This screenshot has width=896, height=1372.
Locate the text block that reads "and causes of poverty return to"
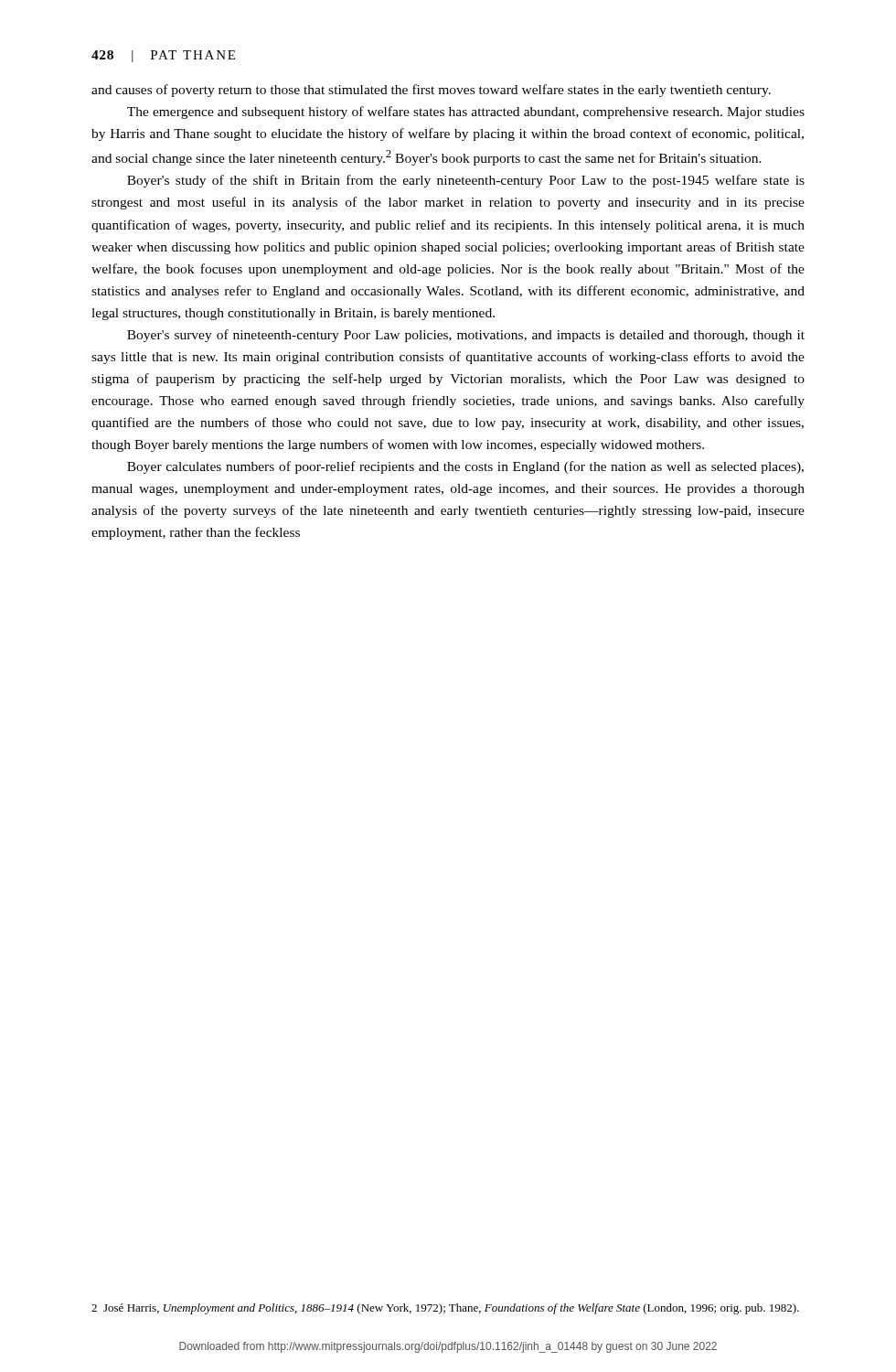coord(448,311)
